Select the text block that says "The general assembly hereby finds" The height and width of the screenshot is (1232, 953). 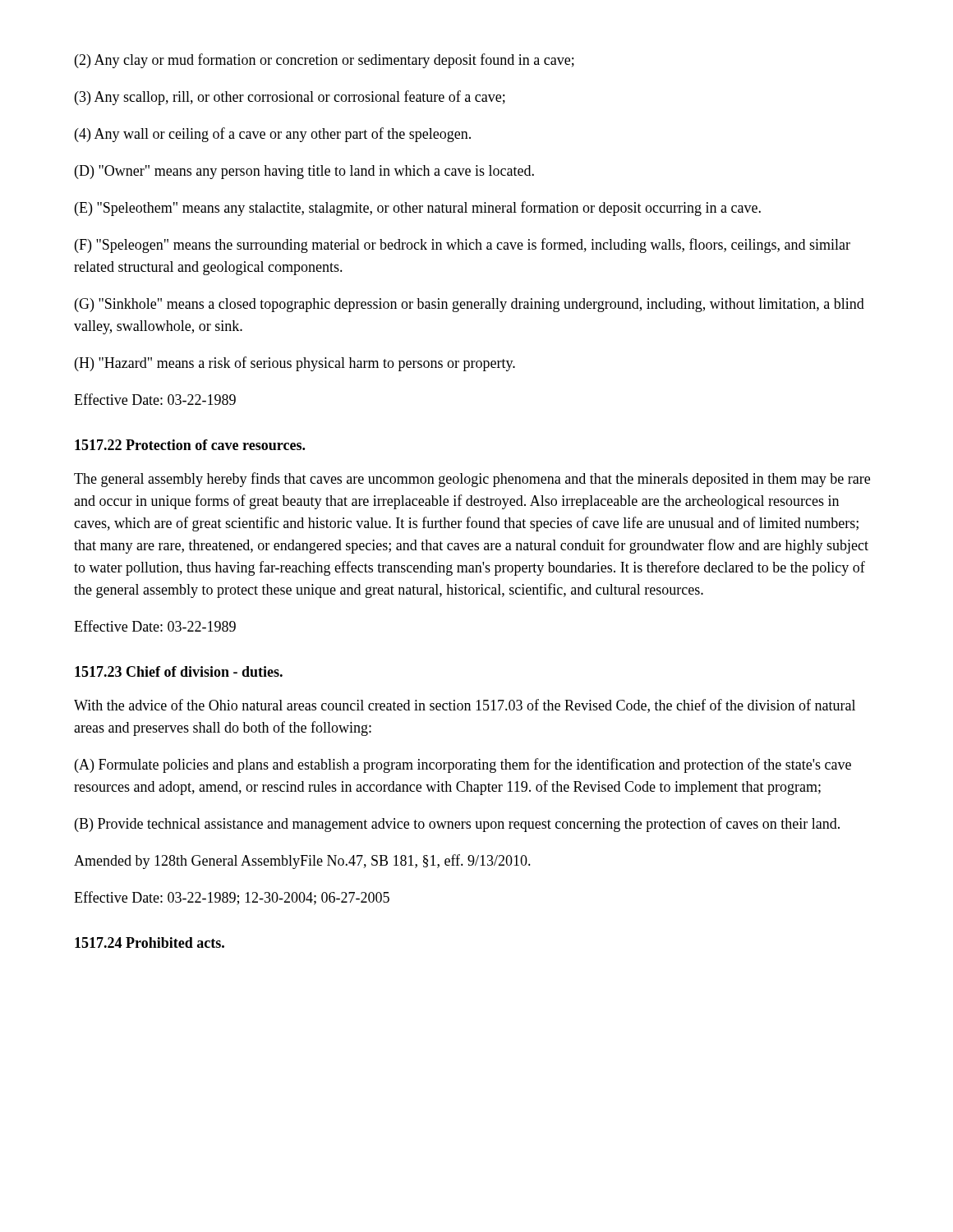tap(472, 534)
